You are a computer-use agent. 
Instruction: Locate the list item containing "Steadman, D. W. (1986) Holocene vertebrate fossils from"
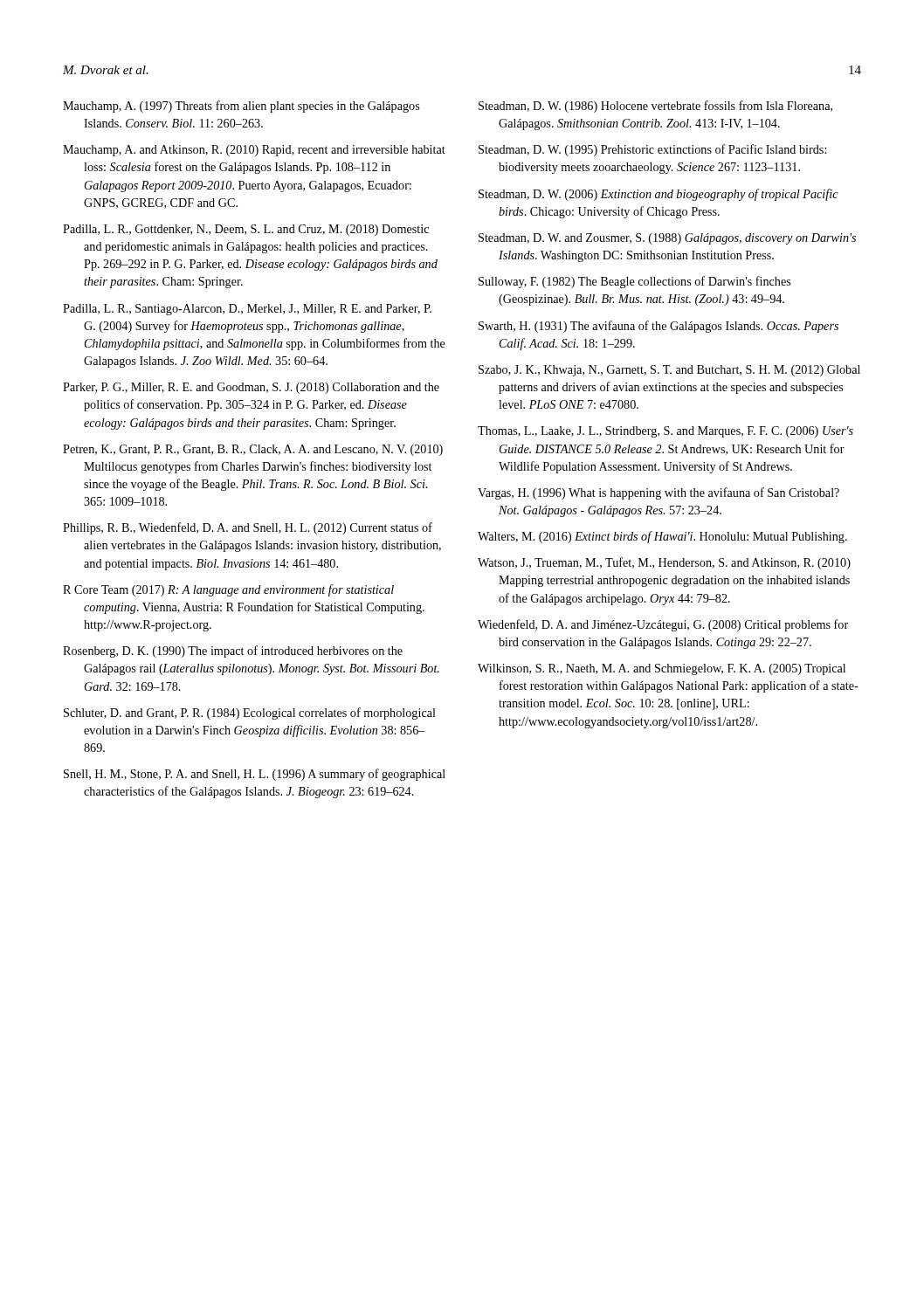coord(655,114)
